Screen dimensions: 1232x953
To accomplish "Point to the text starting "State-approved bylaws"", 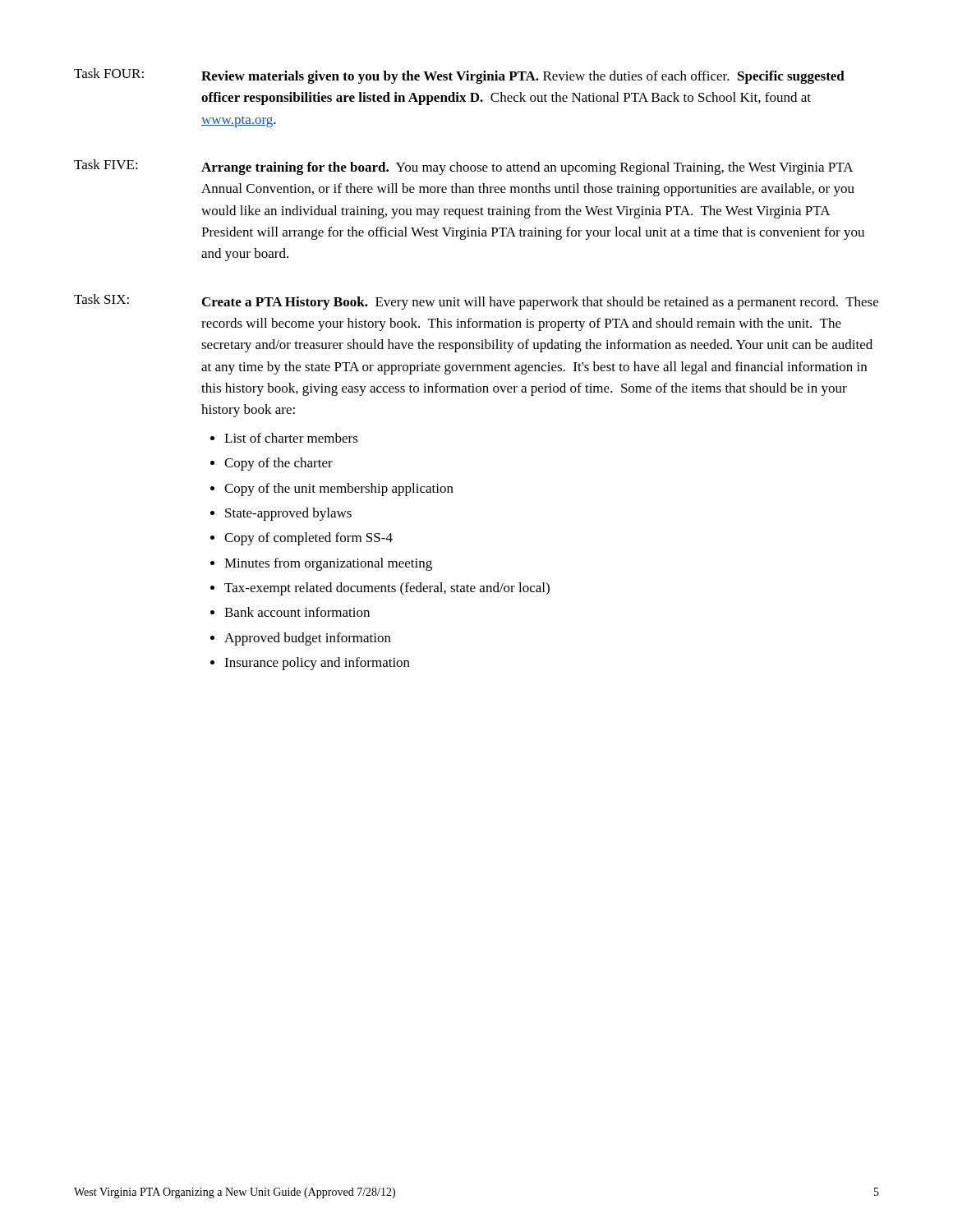I will pyautogui.click(x=288, y=513).
